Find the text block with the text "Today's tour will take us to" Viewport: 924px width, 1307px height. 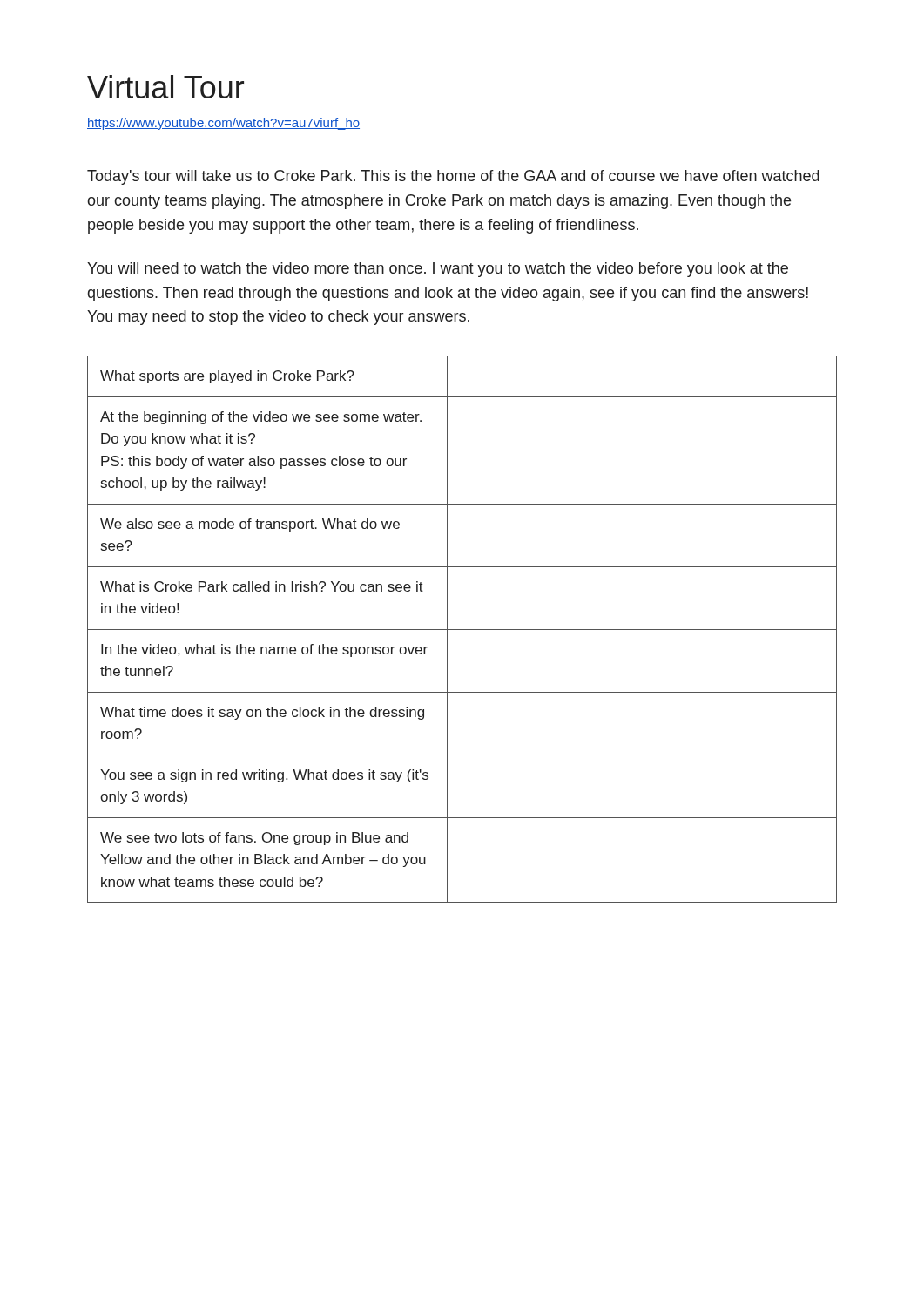[x=462, y=201]
